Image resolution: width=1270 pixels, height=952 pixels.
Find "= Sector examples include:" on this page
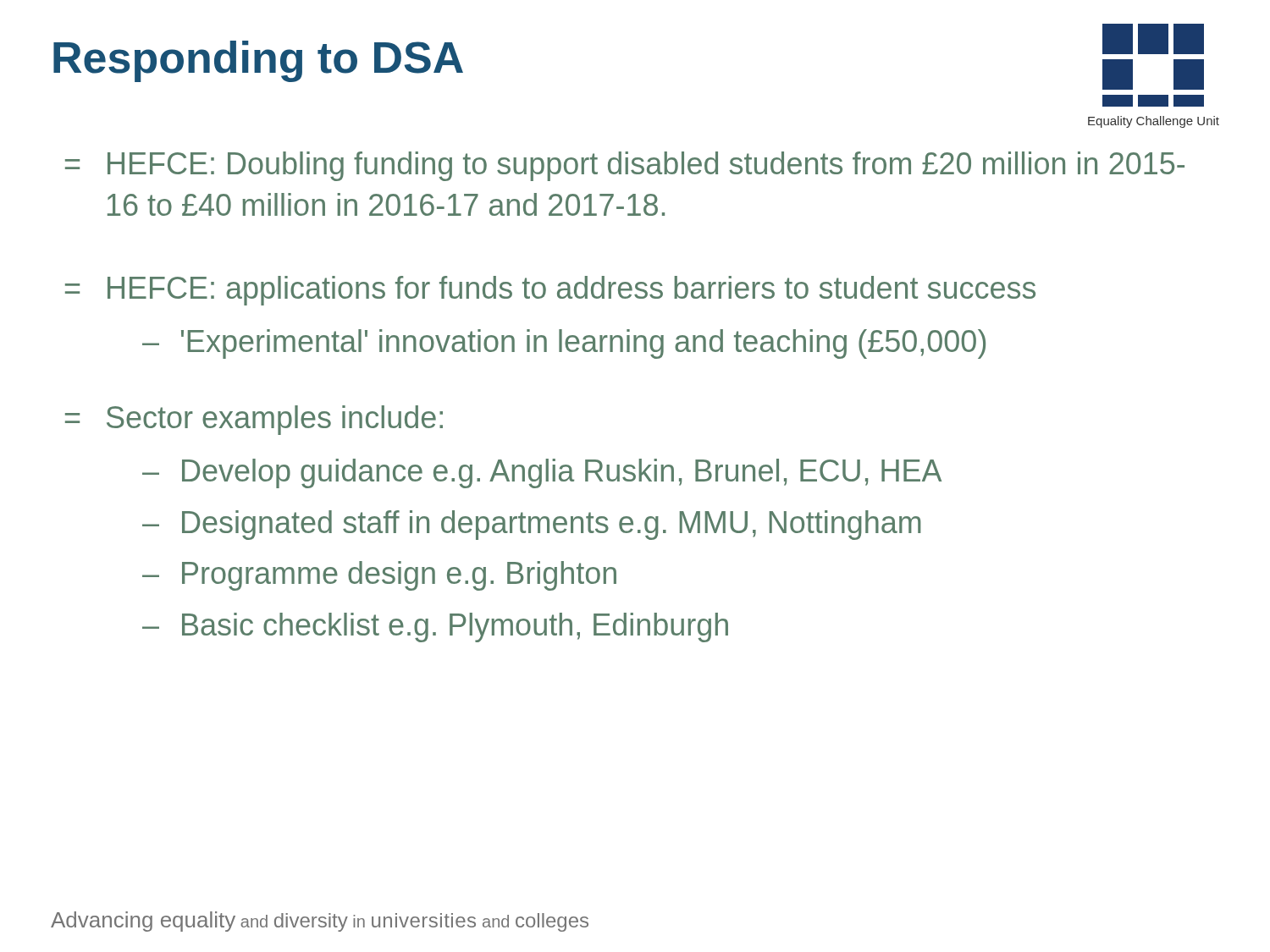(x=248, y=419)
